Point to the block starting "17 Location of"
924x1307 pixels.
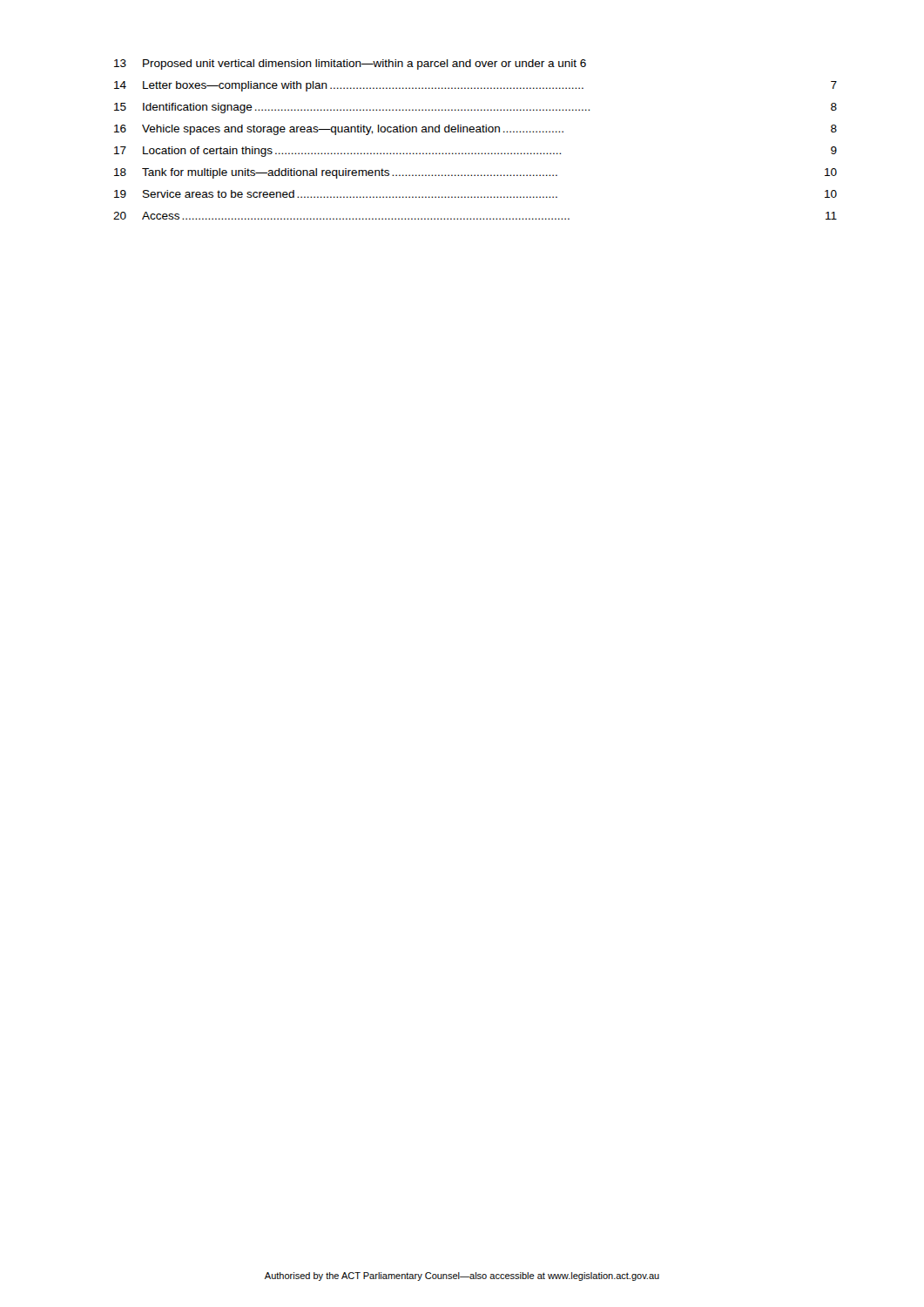coord(462,150)
